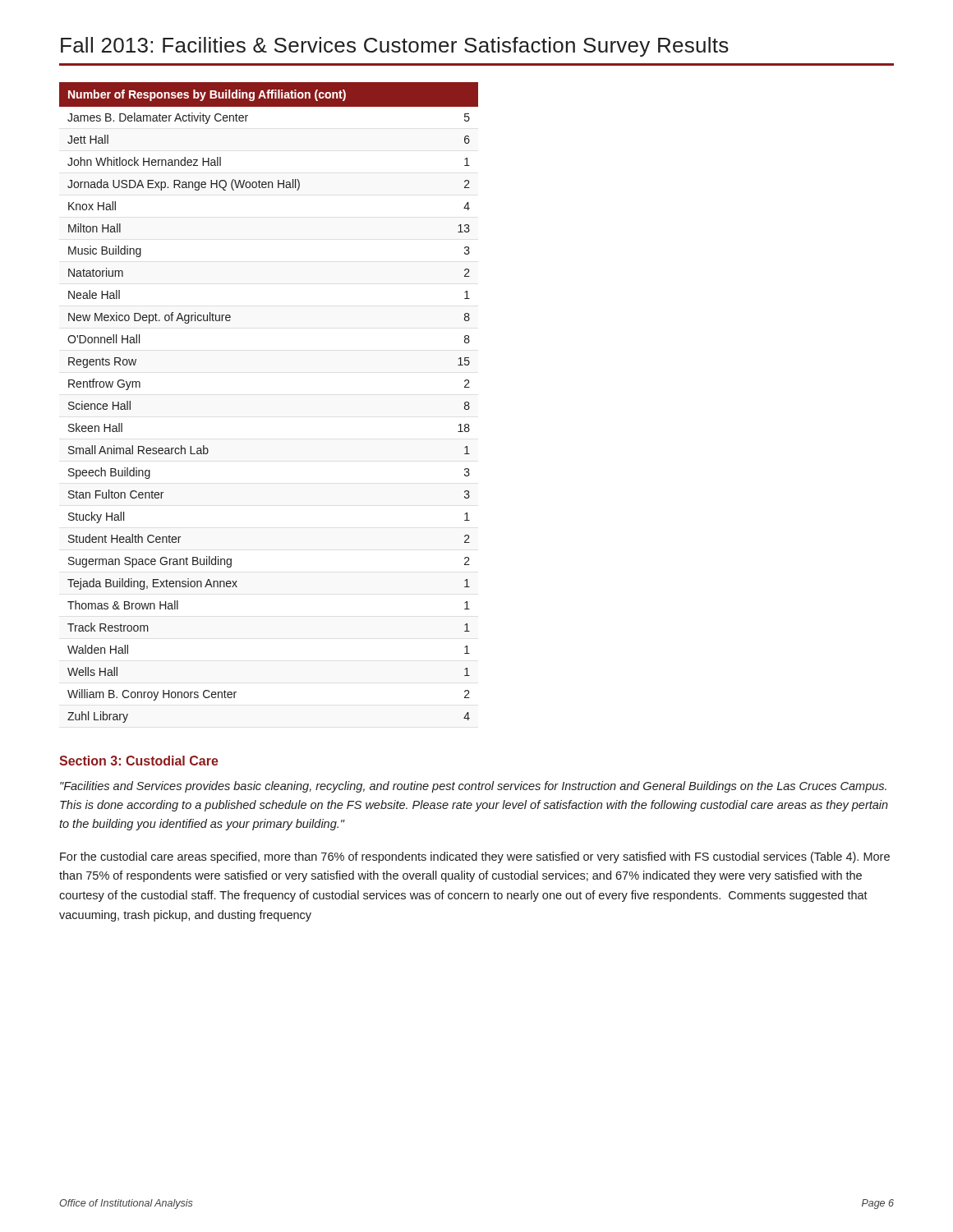
Task: Locate the table with the text "Small Animal Research"
Action: (x=269, y=405)
